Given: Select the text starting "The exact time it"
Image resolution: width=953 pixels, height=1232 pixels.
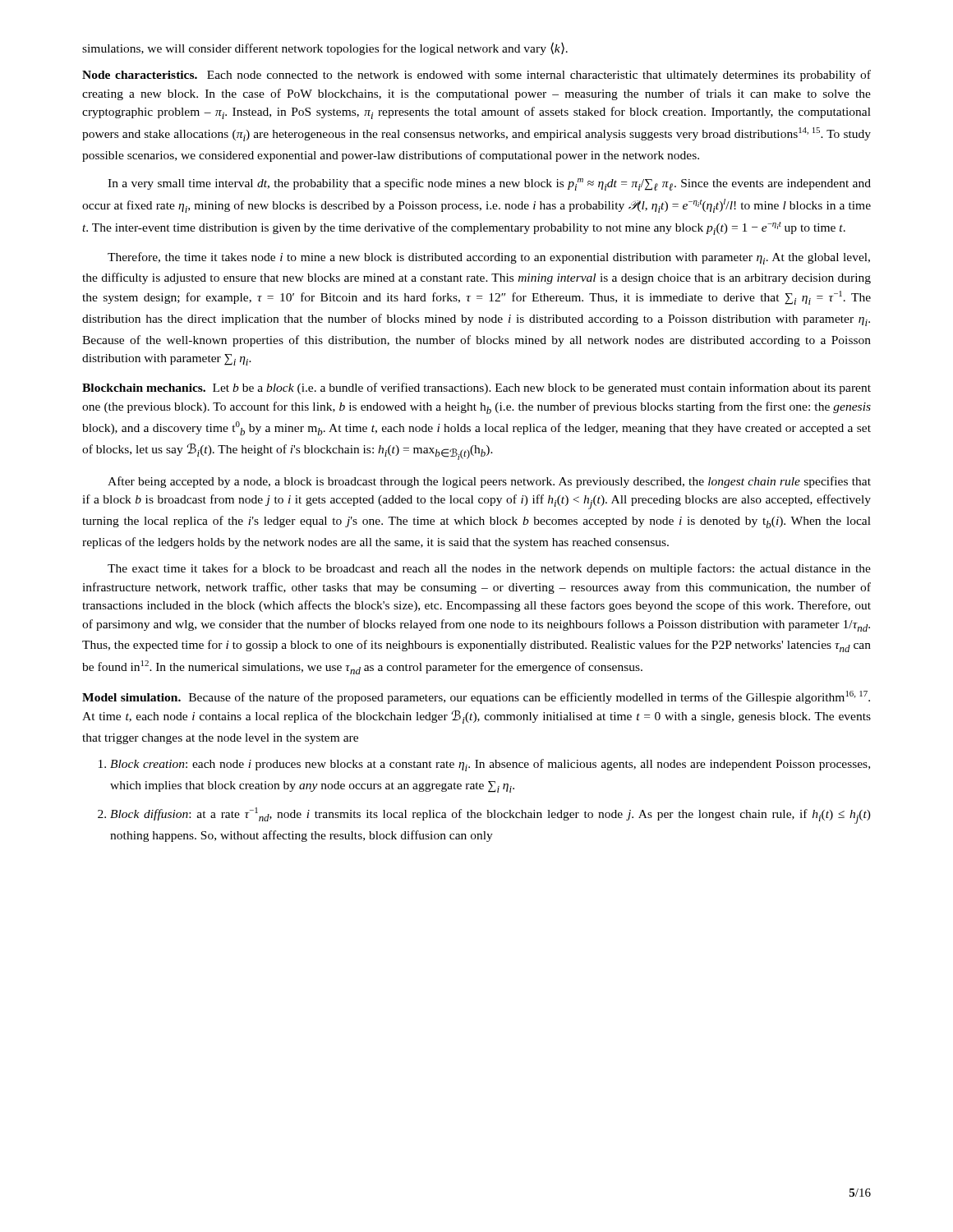Looking at the screenshot, I should (476, 619).
